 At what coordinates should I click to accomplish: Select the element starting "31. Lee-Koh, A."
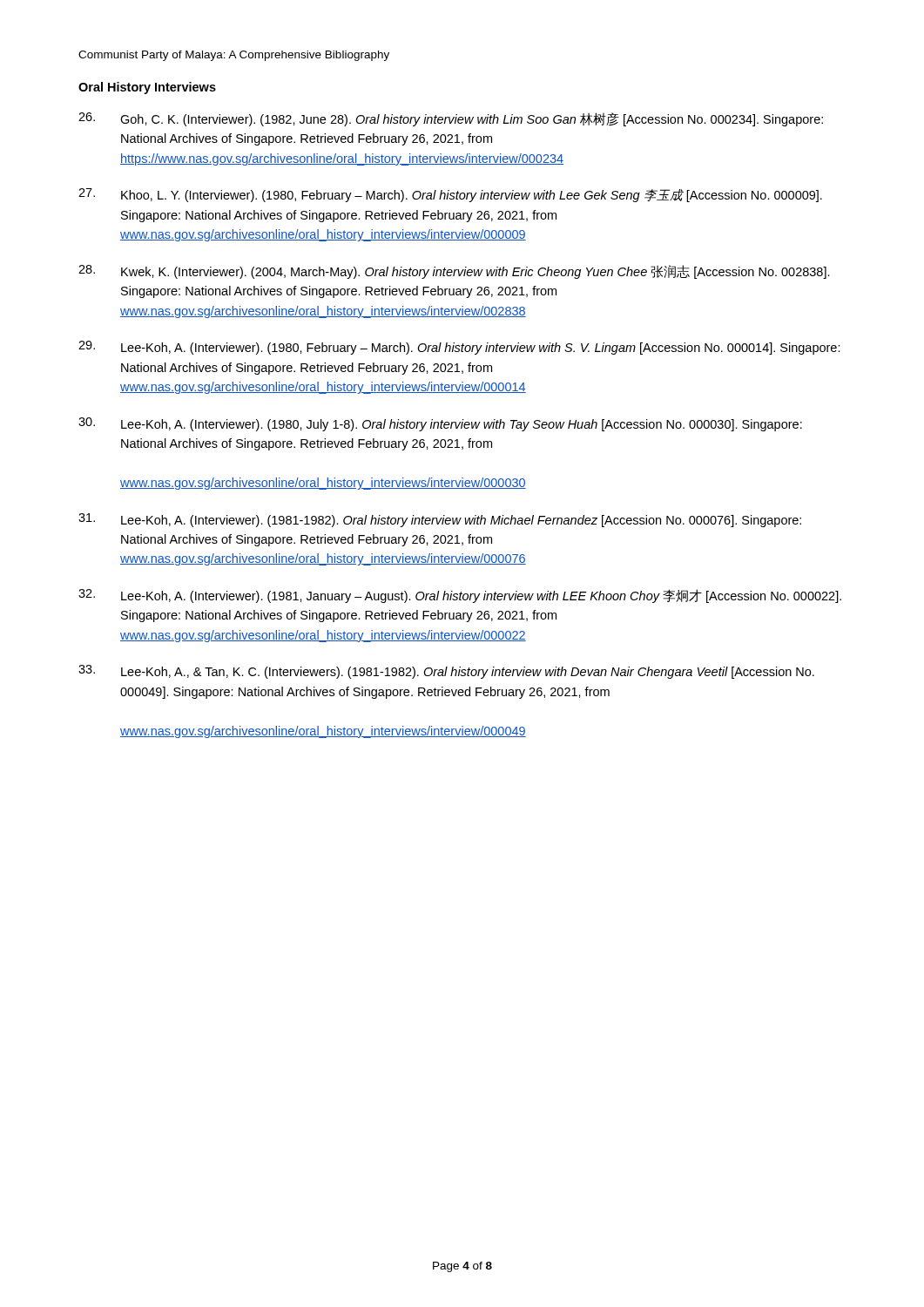tap(462, 540)
